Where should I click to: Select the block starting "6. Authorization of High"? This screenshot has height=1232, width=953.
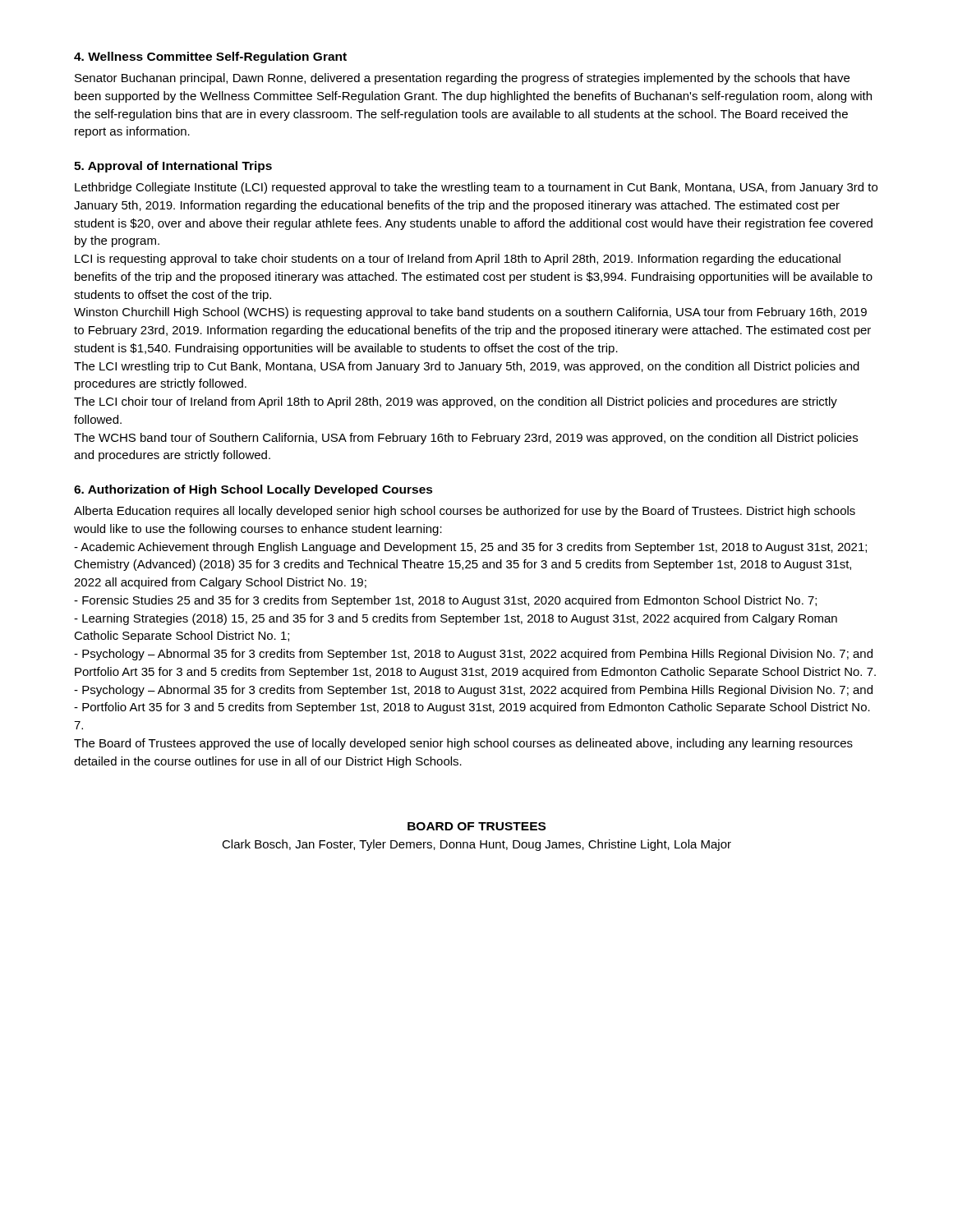(x=253, y=489)
